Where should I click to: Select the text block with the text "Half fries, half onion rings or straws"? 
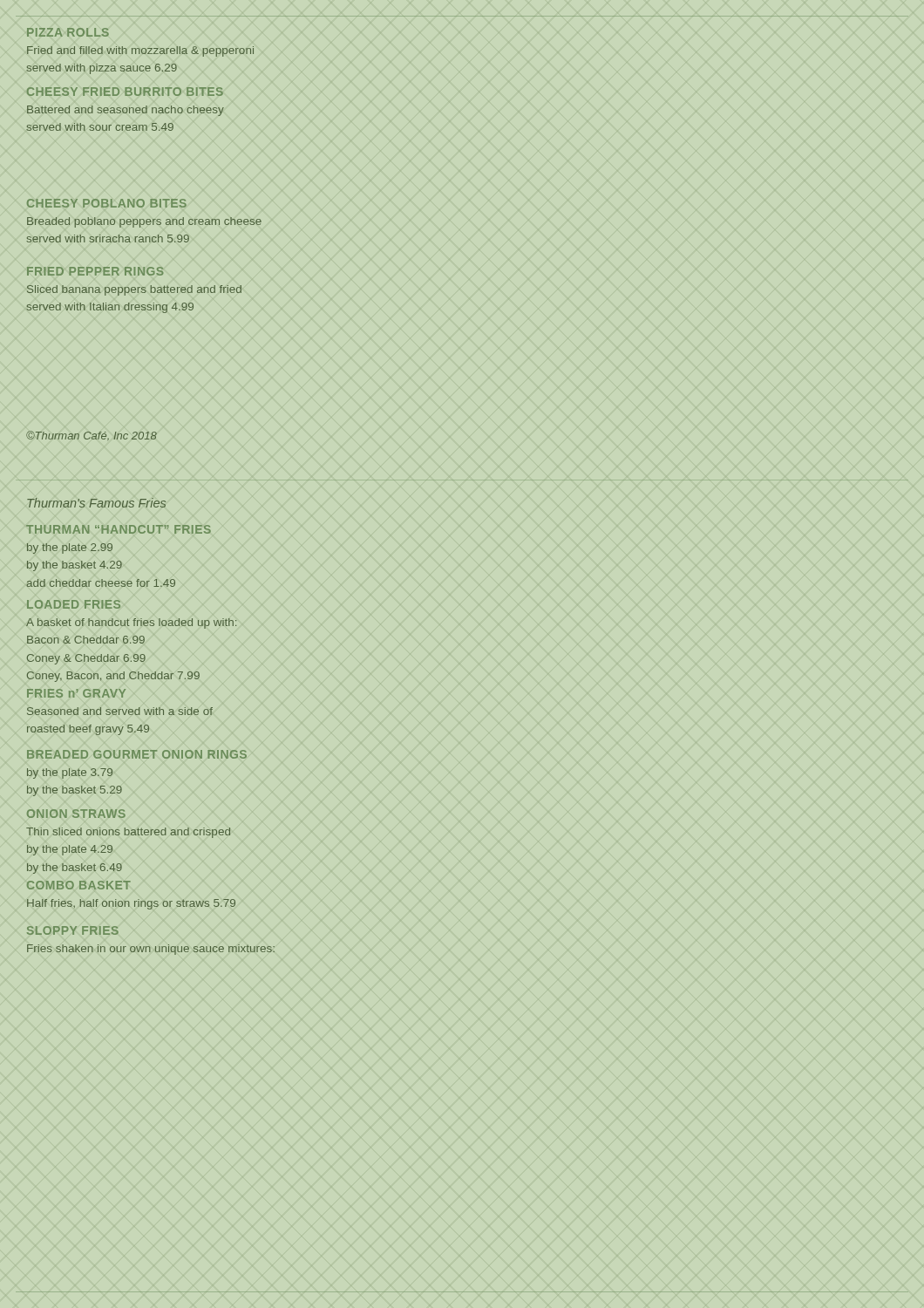131,903
